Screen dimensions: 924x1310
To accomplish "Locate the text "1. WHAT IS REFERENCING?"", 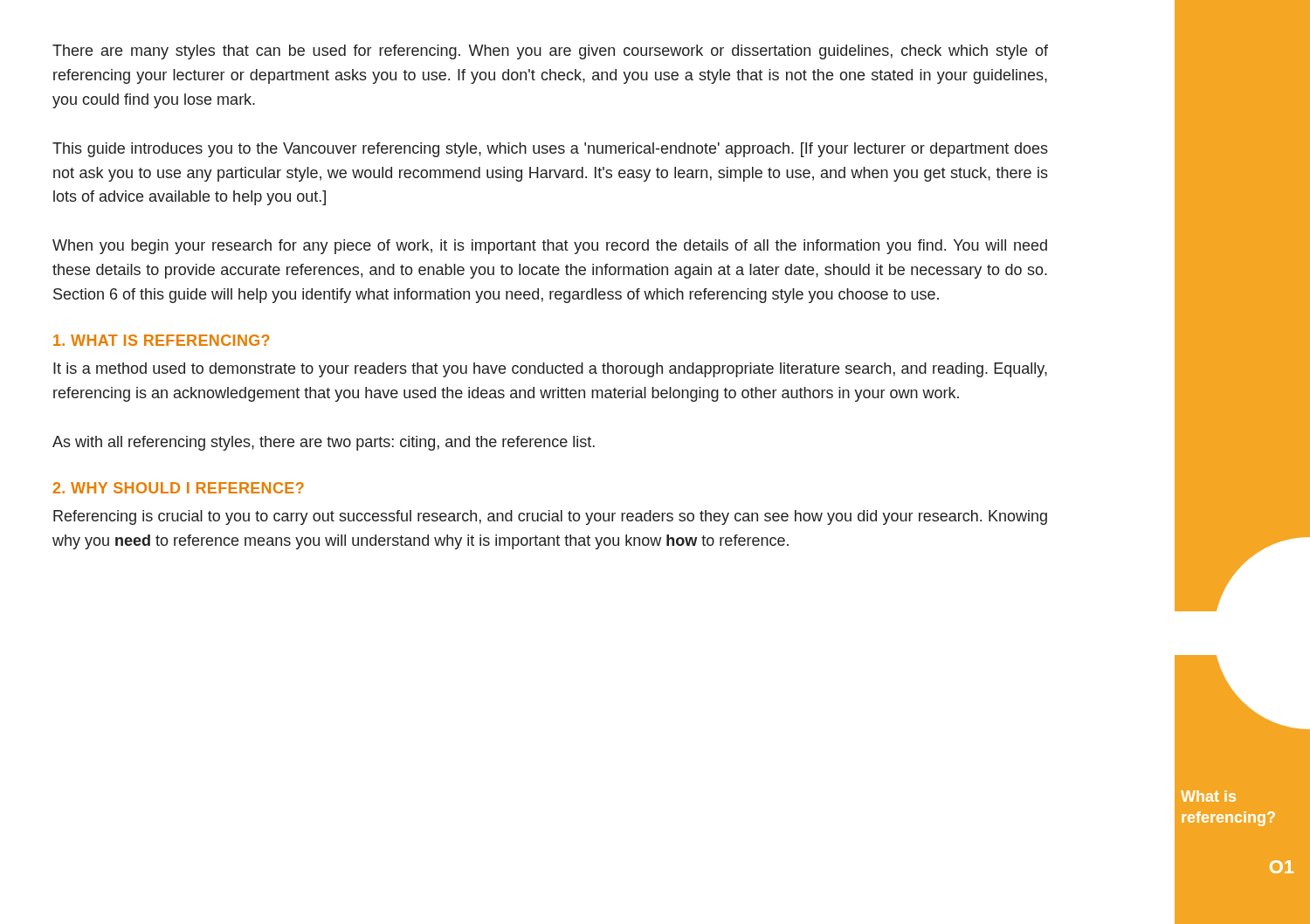I will 162,341.
